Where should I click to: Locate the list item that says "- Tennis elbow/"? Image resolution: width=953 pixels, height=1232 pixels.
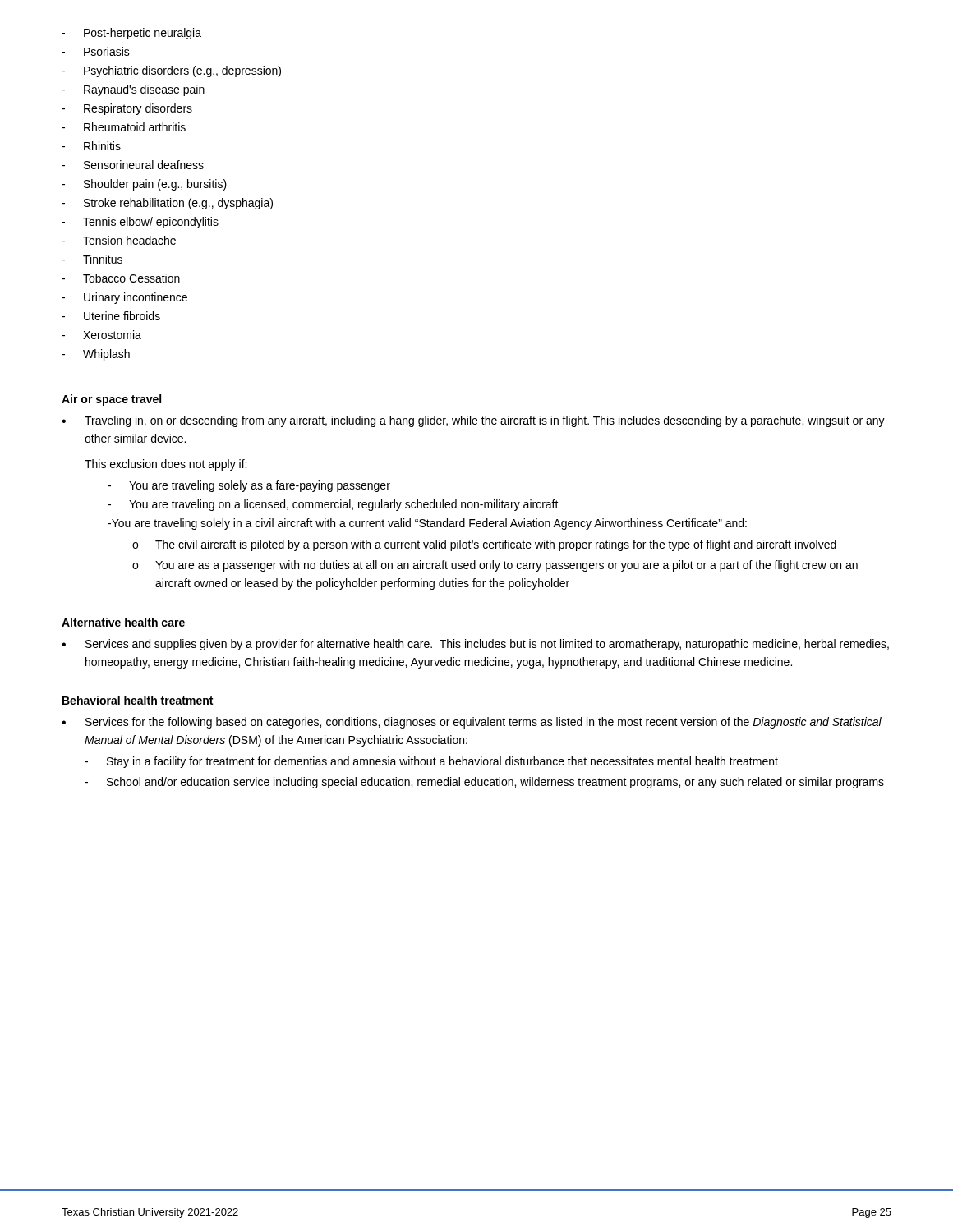140,222
